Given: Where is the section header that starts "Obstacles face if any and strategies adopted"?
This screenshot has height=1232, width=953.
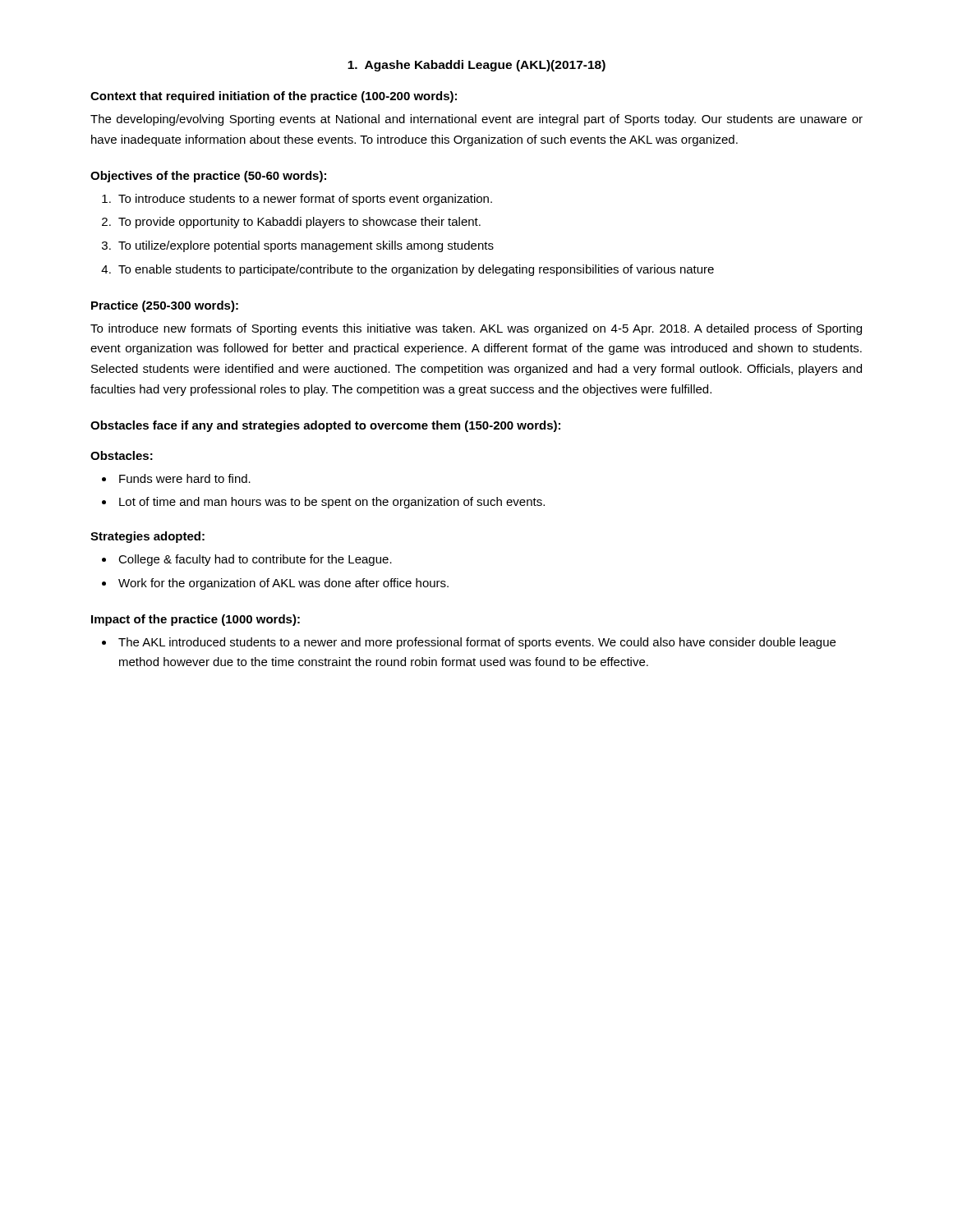Looking at the screenshot, I should pos(326,425).
